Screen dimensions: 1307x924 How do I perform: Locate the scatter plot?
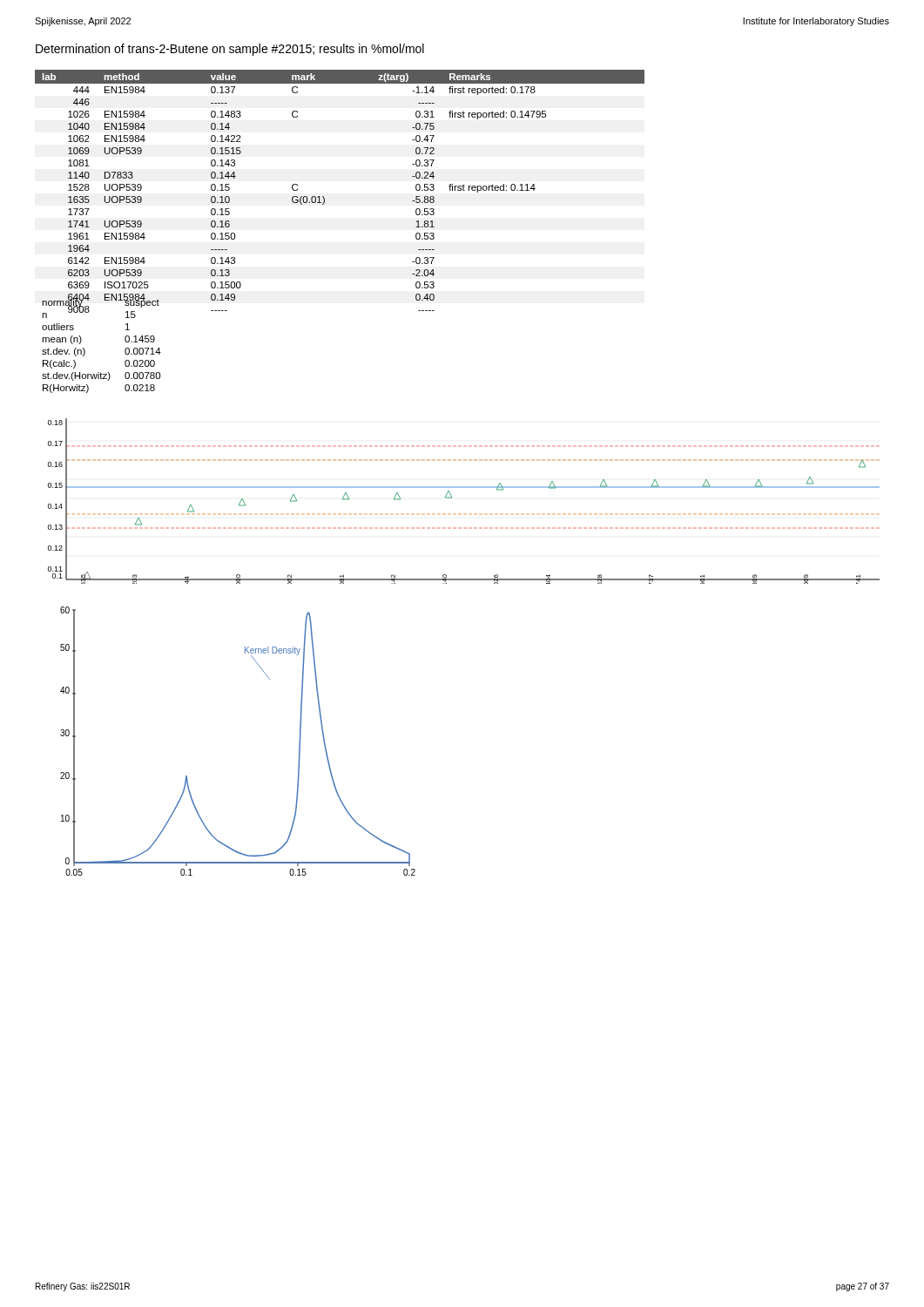click(462, 497)
